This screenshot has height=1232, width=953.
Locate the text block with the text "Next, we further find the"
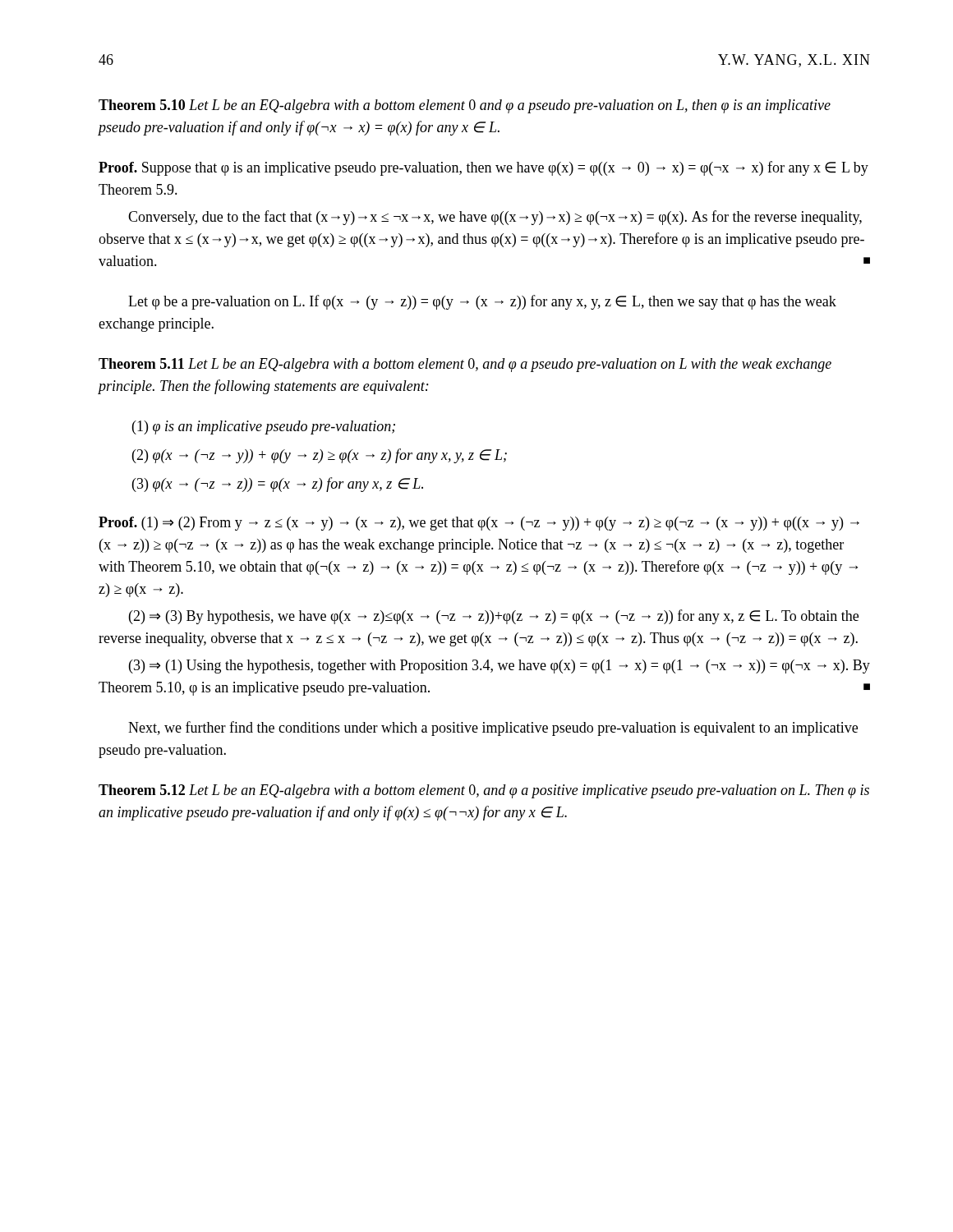[x=485, y=739]
